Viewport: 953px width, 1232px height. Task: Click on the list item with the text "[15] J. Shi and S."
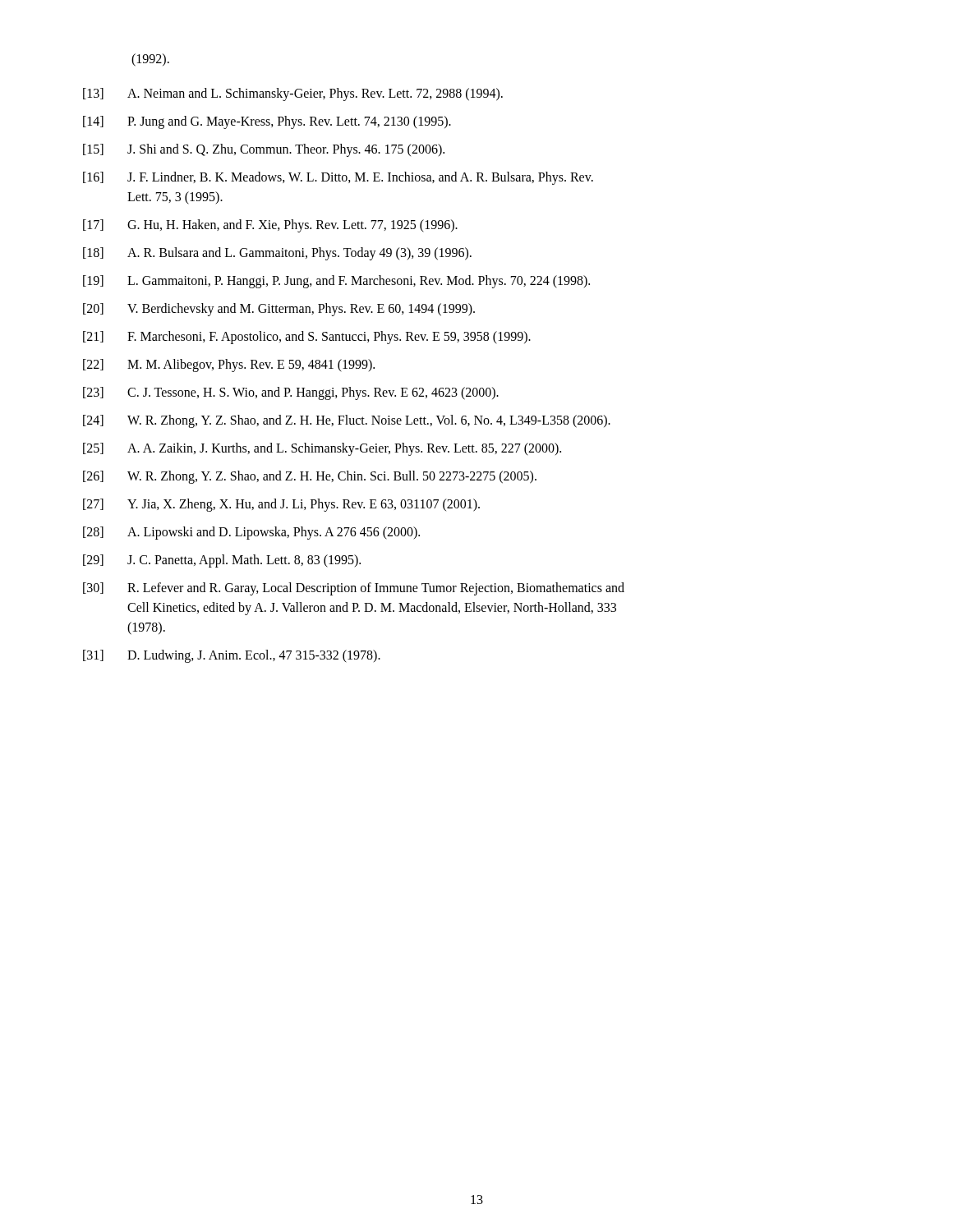[x=264, y=150]
